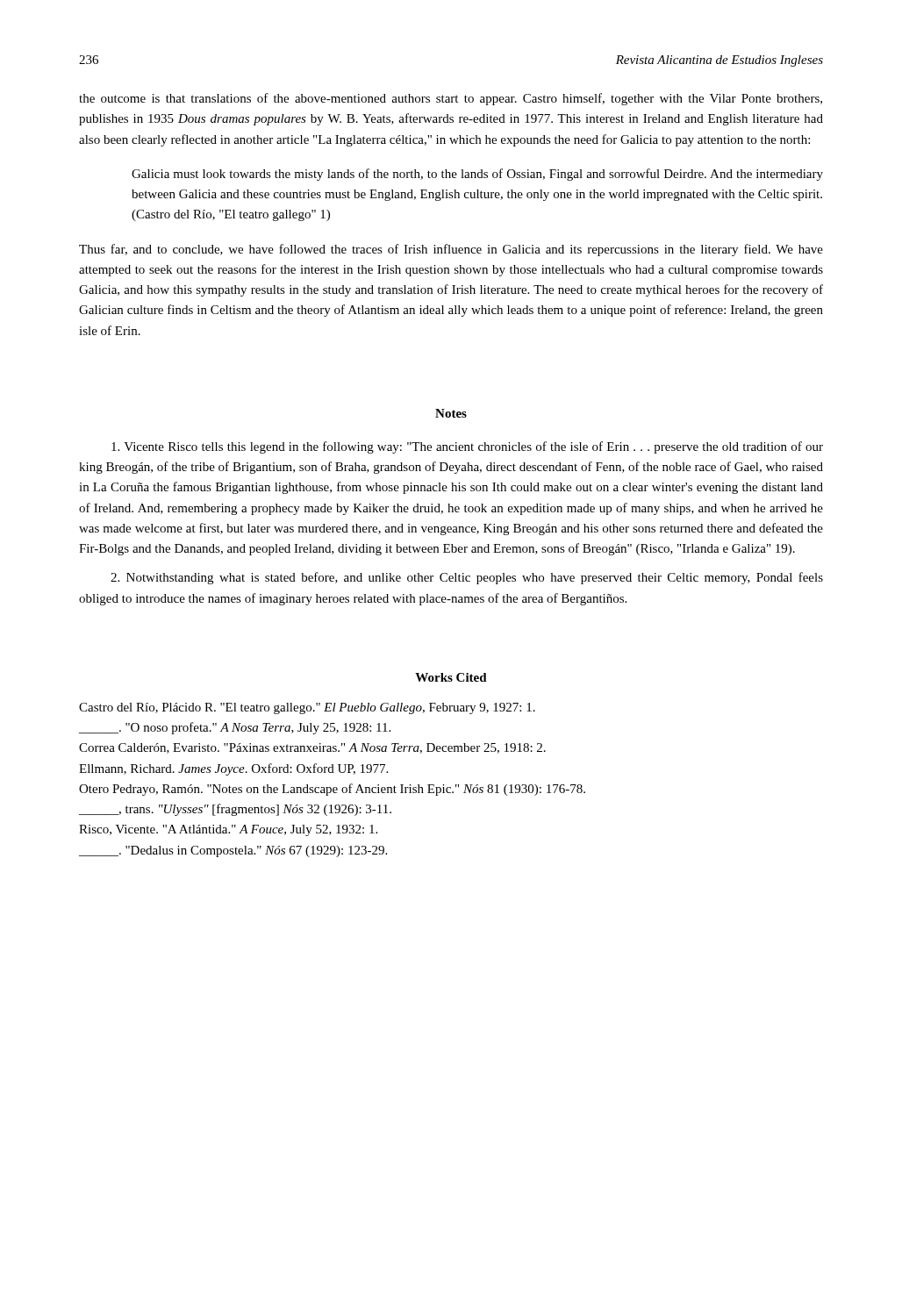Image resolution: width=902 pixels, height=1316 pixels.
Task: Click on the list item that says "______. "O noso profeta." A Nosa"
Action: tap(235, 727)
